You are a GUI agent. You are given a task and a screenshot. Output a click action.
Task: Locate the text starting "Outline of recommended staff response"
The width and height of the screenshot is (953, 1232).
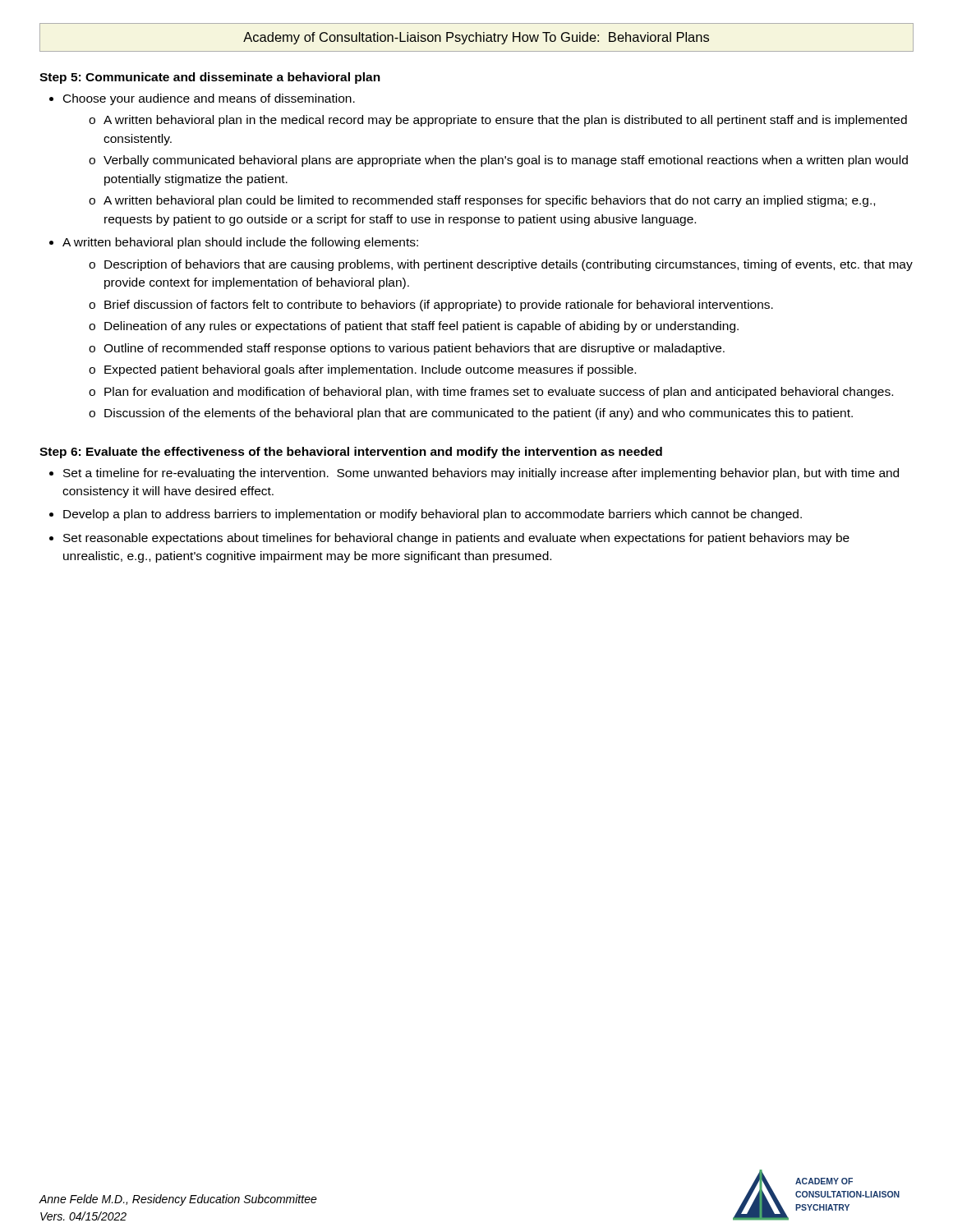415,348
